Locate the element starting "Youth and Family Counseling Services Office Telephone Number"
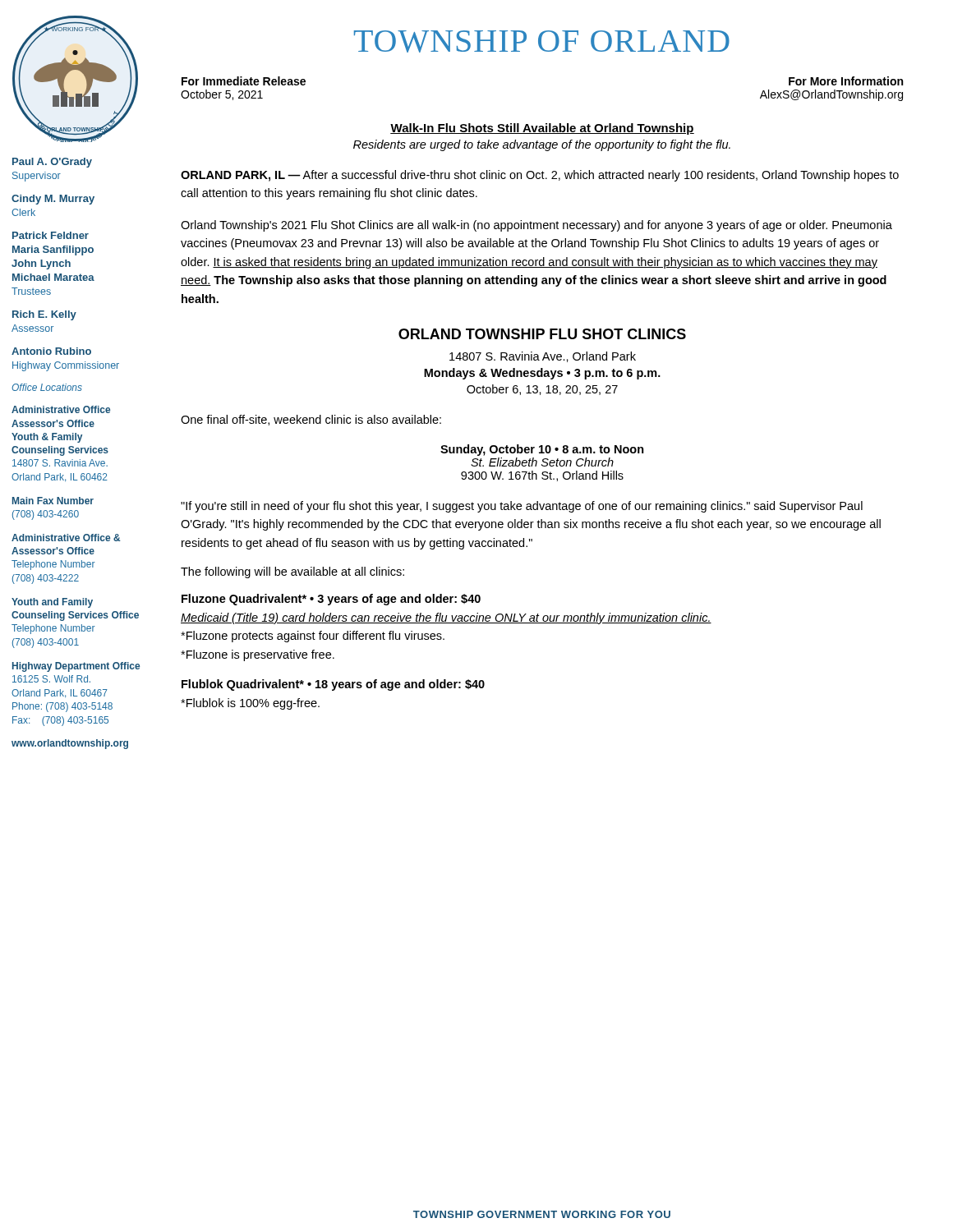 coord(80,622)
